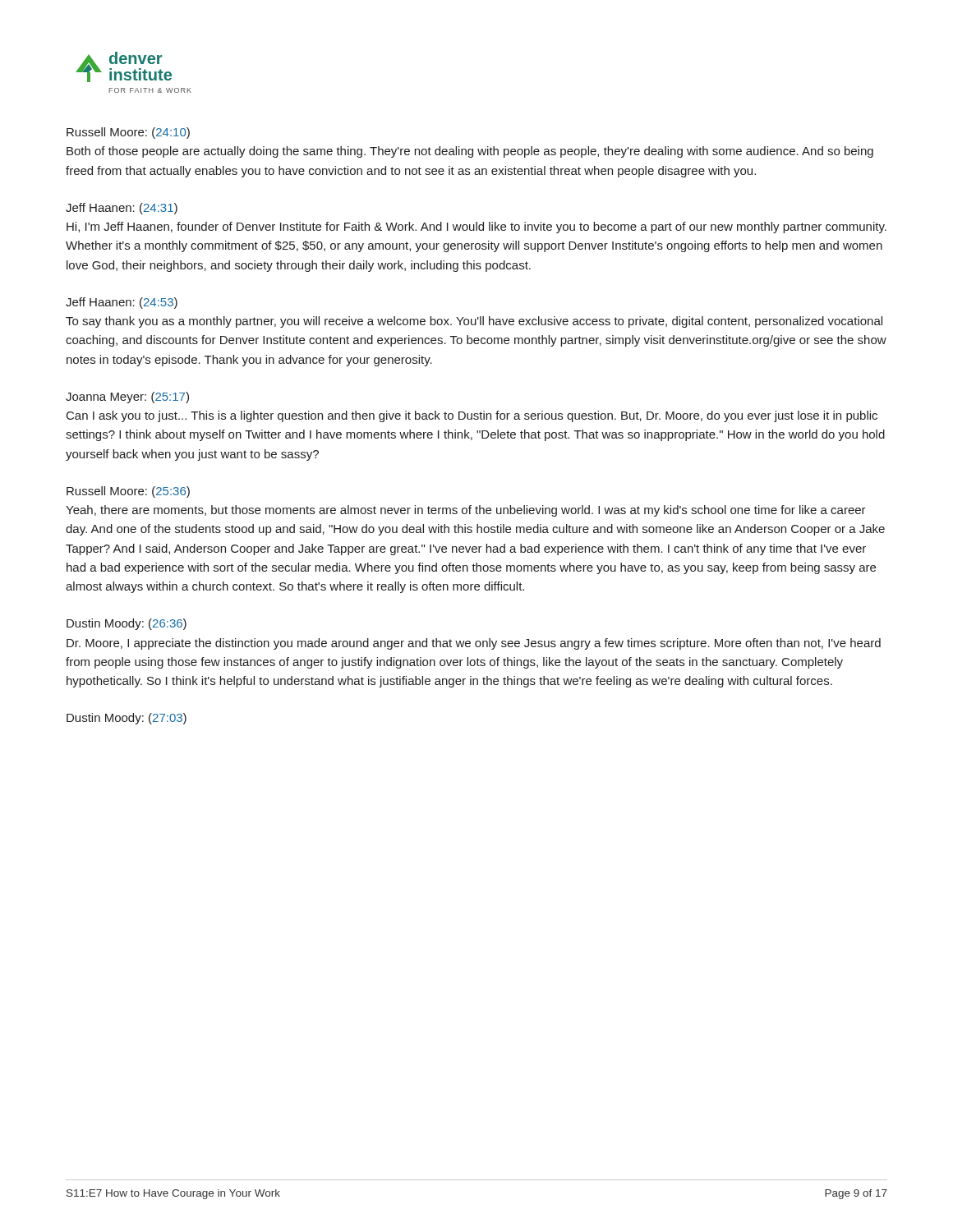Navigate to the region starting "Jeff Haanen: (24:53) To say thank"
The width and height of the screenshot is (953, 1232).
click(476, 330)
